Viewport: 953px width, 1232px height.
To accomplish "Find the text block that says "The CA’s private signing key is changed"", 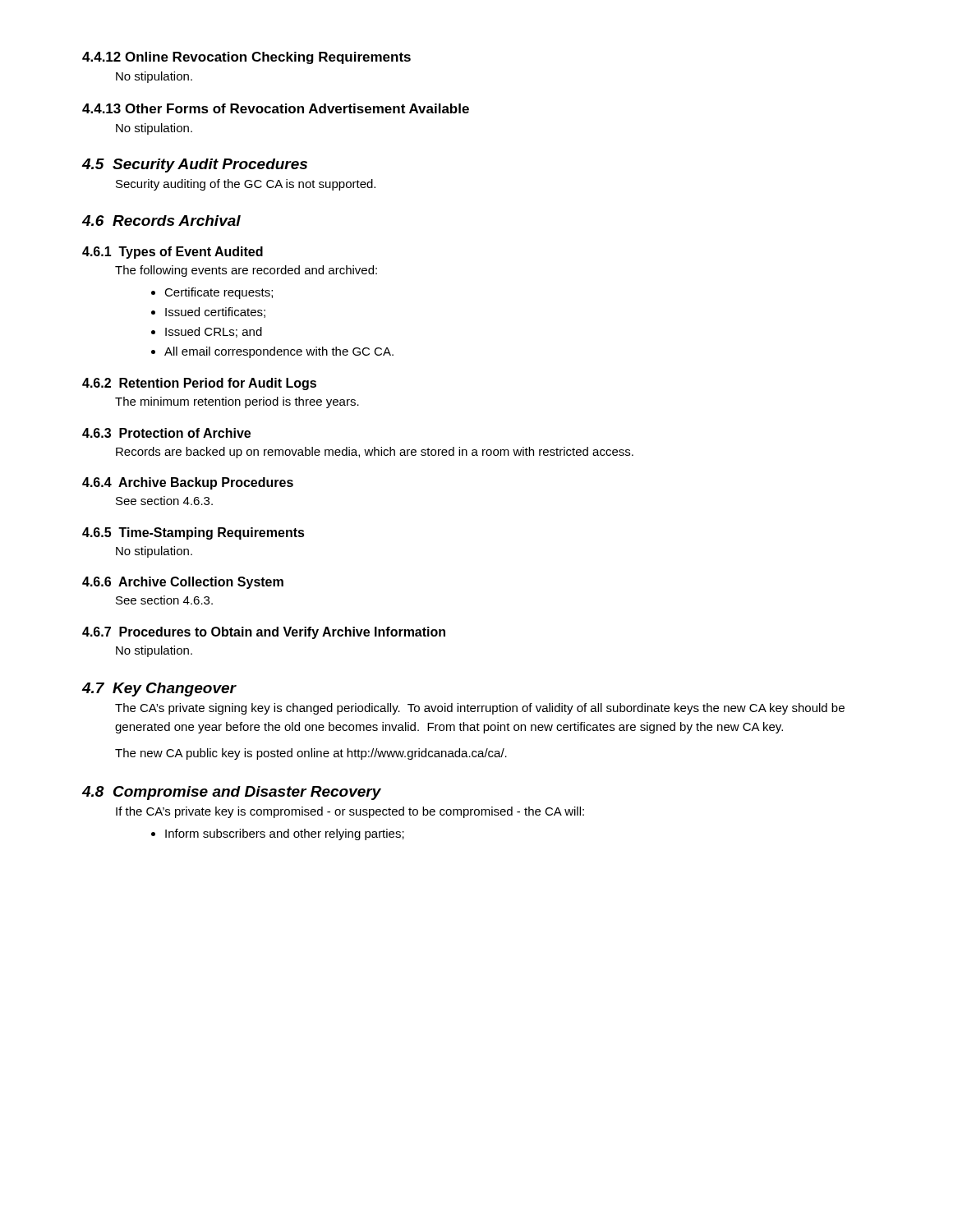I will pos(480,717).
